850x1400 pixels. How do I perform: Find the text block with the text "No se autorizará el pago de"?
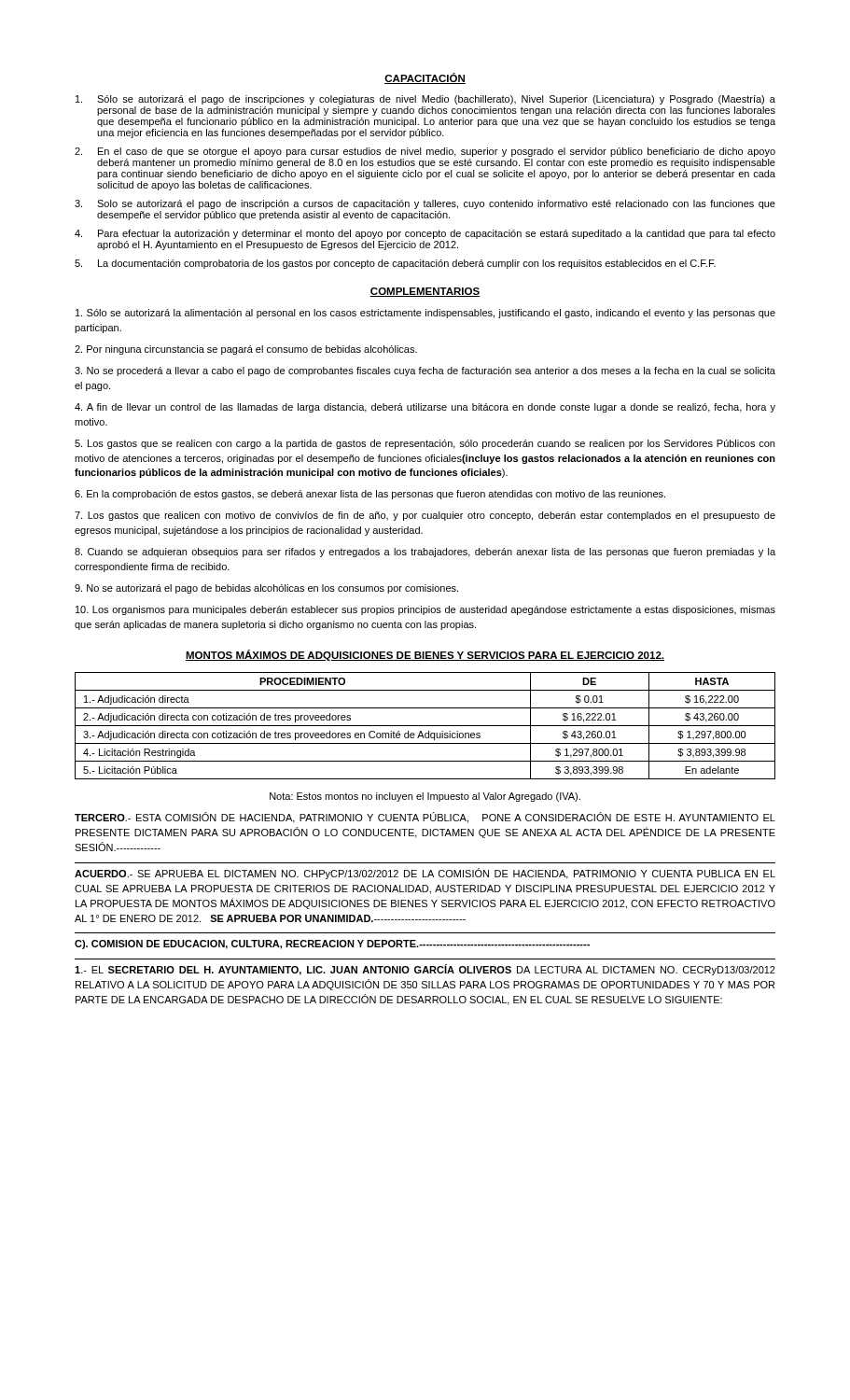267,588
